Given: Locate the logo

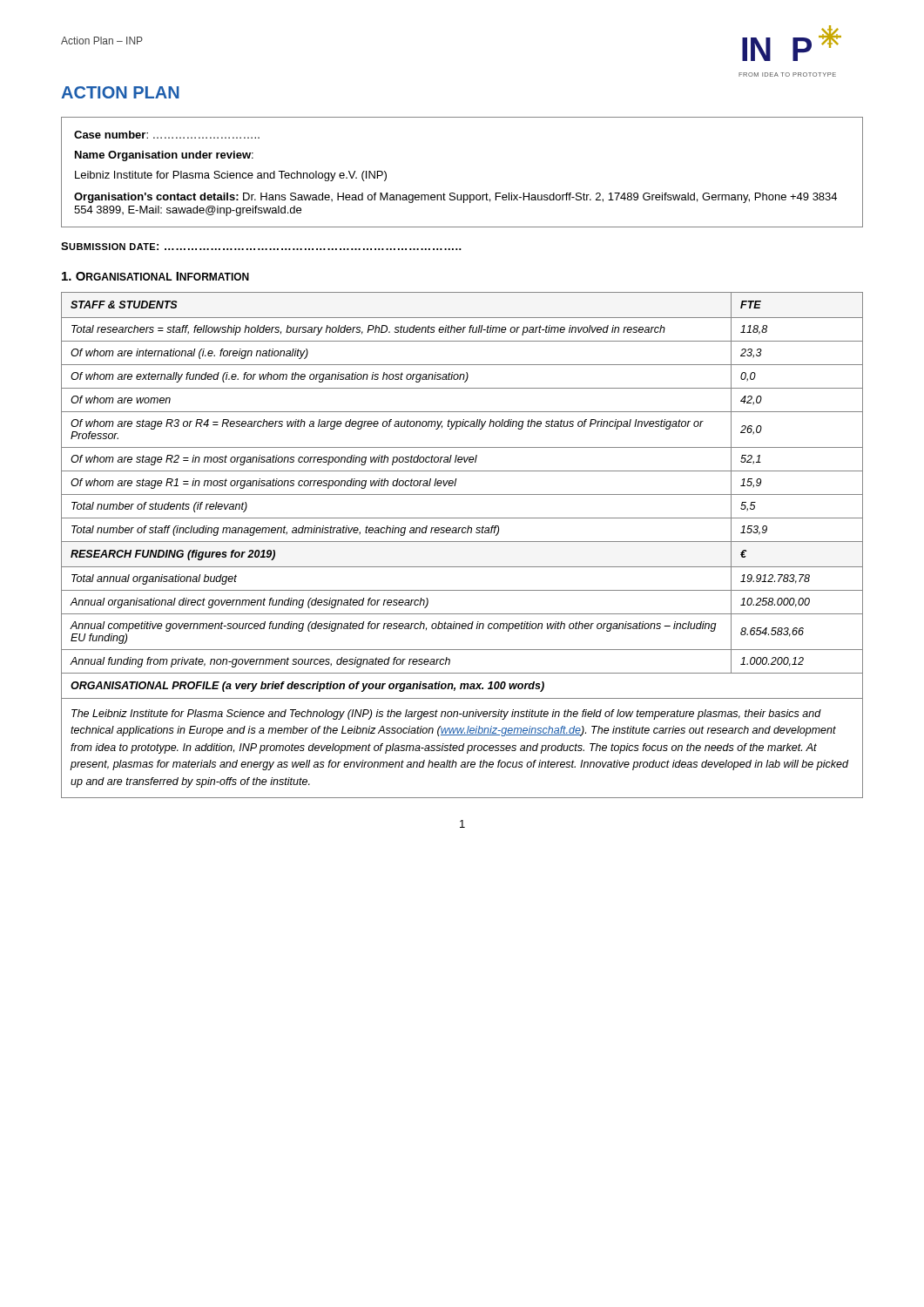Looking at the screenshot, I should 800,55.
